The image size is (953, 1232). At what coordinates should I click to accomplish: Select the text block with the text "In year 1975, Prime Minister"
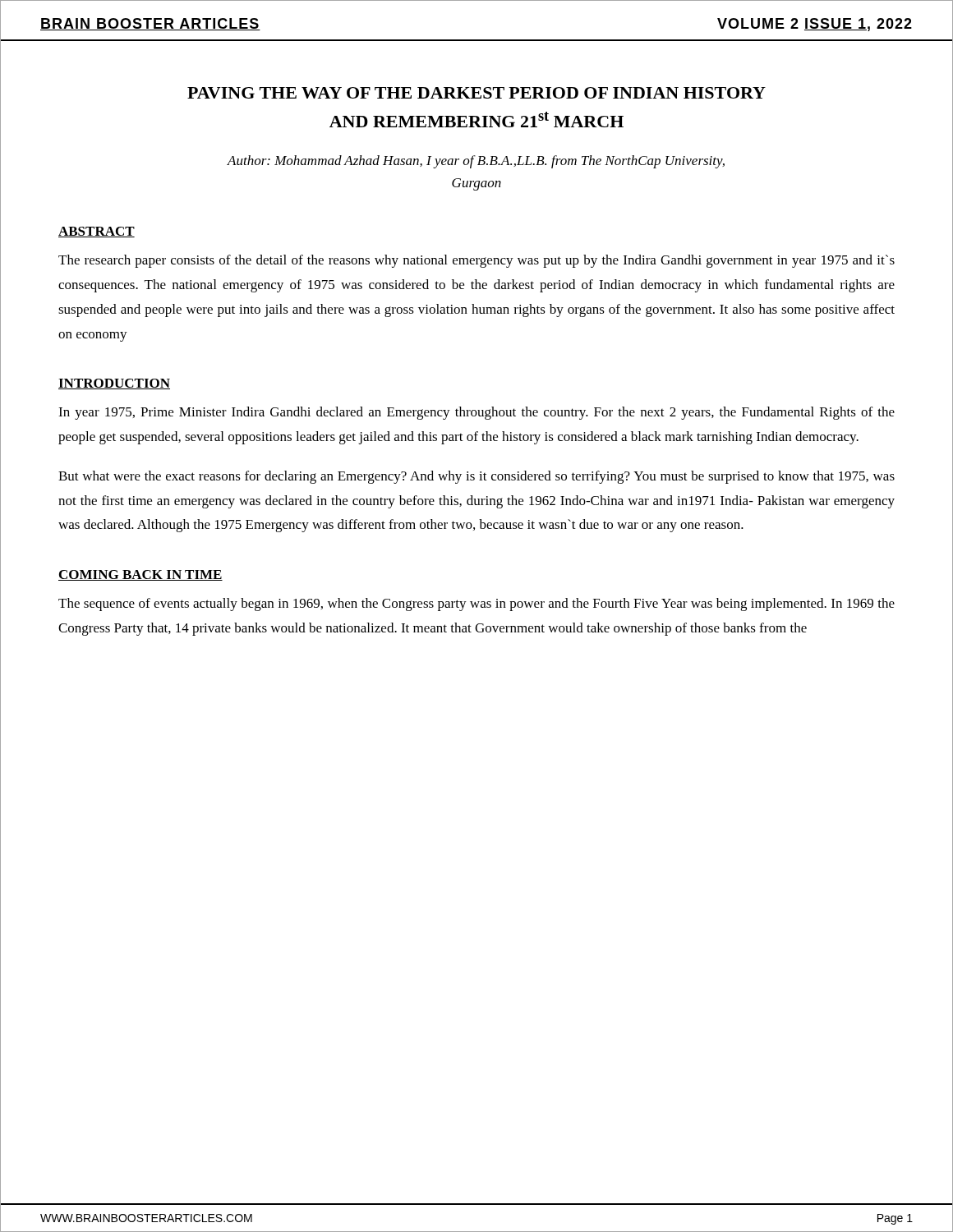pyautogui.click(x=476, y=424)
